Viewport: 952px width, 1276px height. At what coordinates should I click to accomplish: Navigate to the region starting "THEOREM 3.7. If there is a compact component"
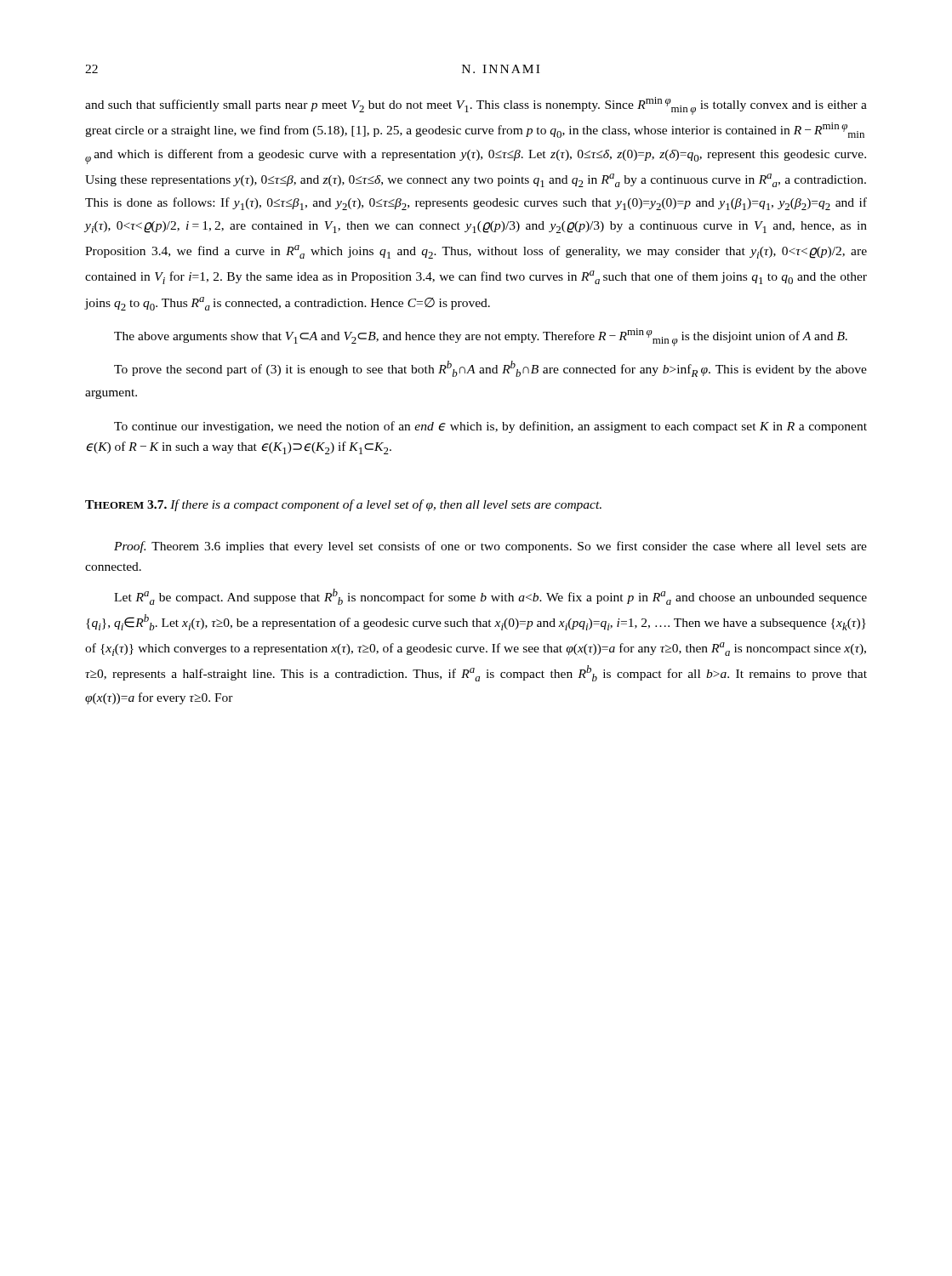[476, 504]
